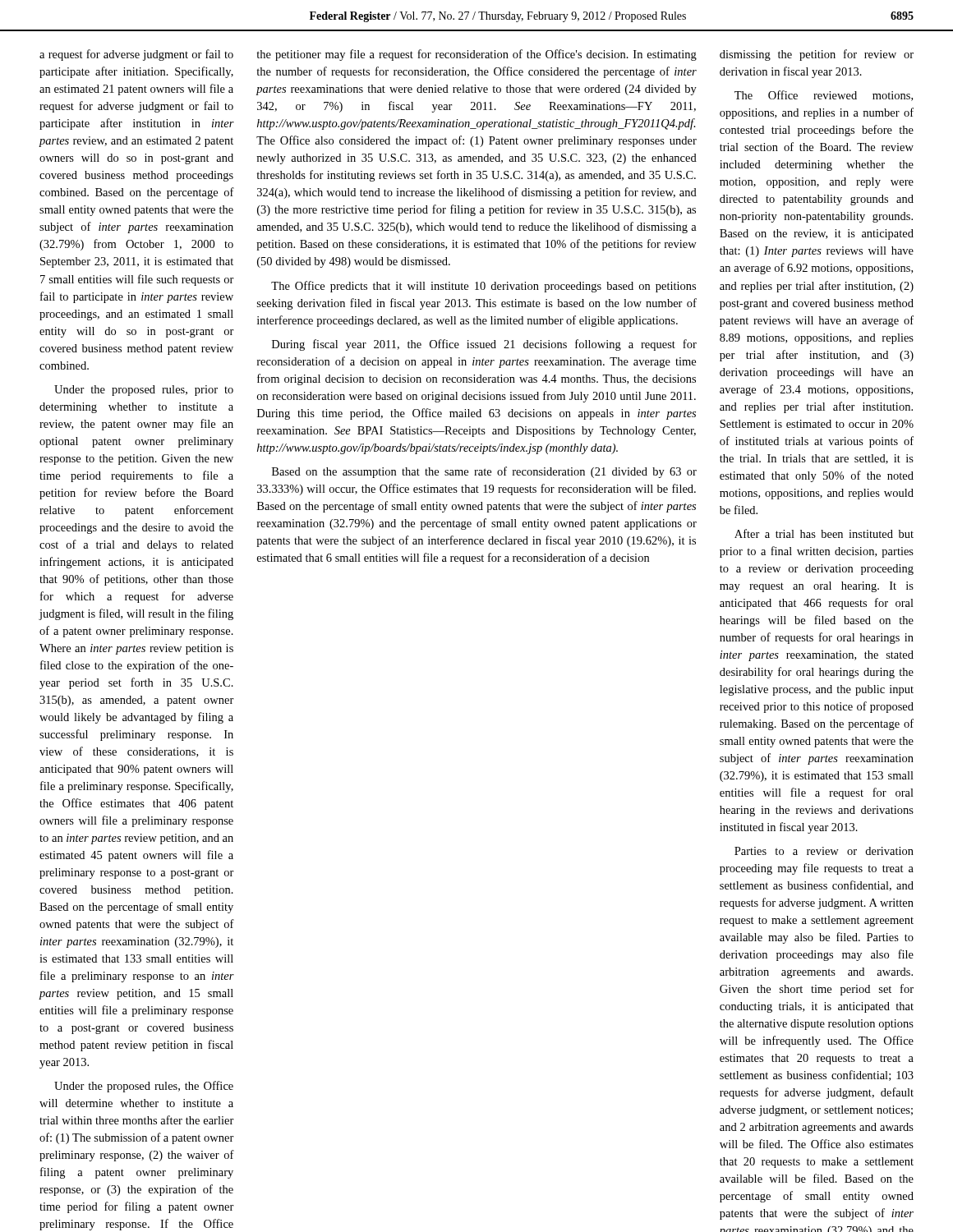Locate the text starting "The Office reviewed"
Screen dimensions: 1232x953
[816, 303]
